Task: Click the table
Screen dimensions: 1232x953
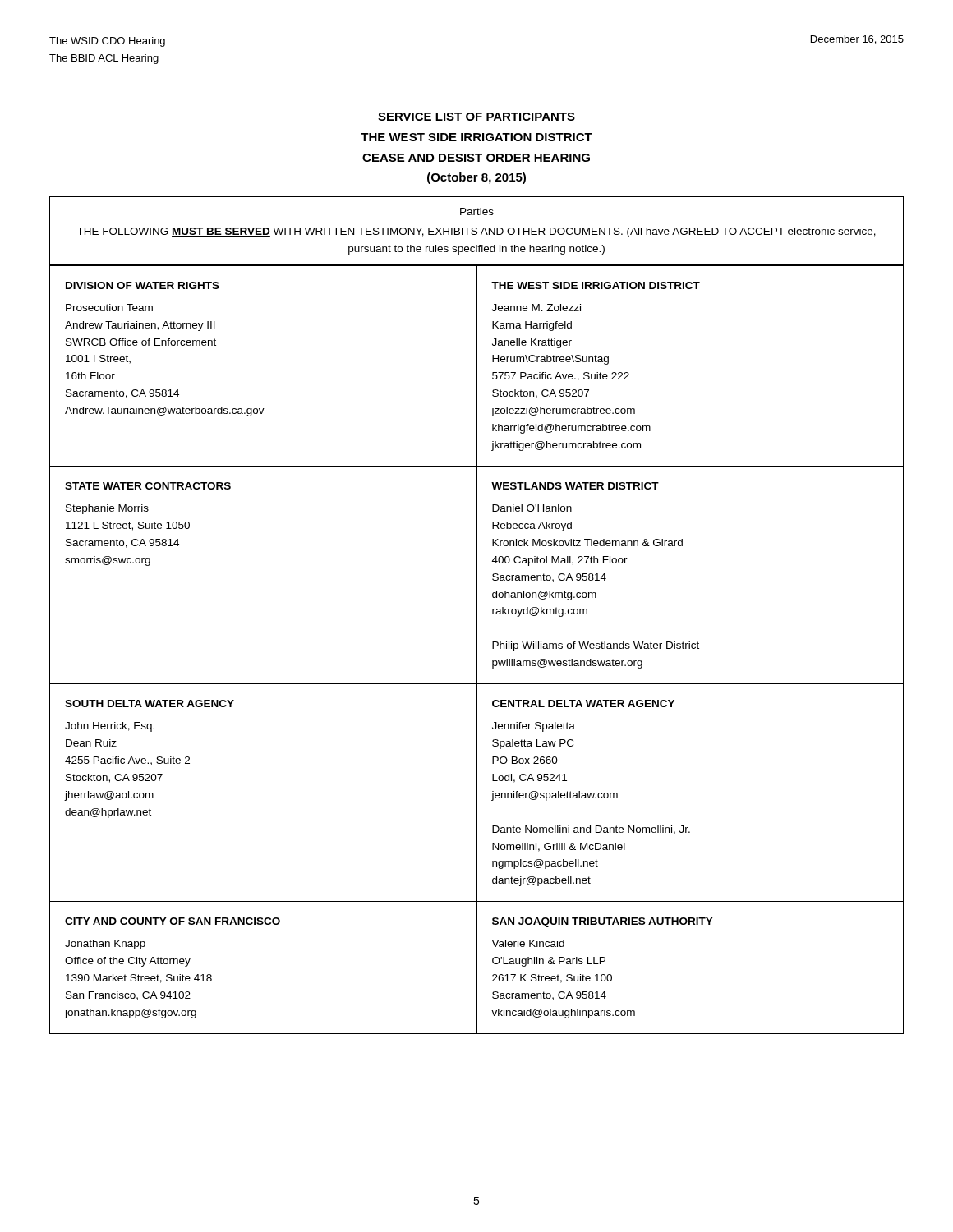Action: (476, 650)
